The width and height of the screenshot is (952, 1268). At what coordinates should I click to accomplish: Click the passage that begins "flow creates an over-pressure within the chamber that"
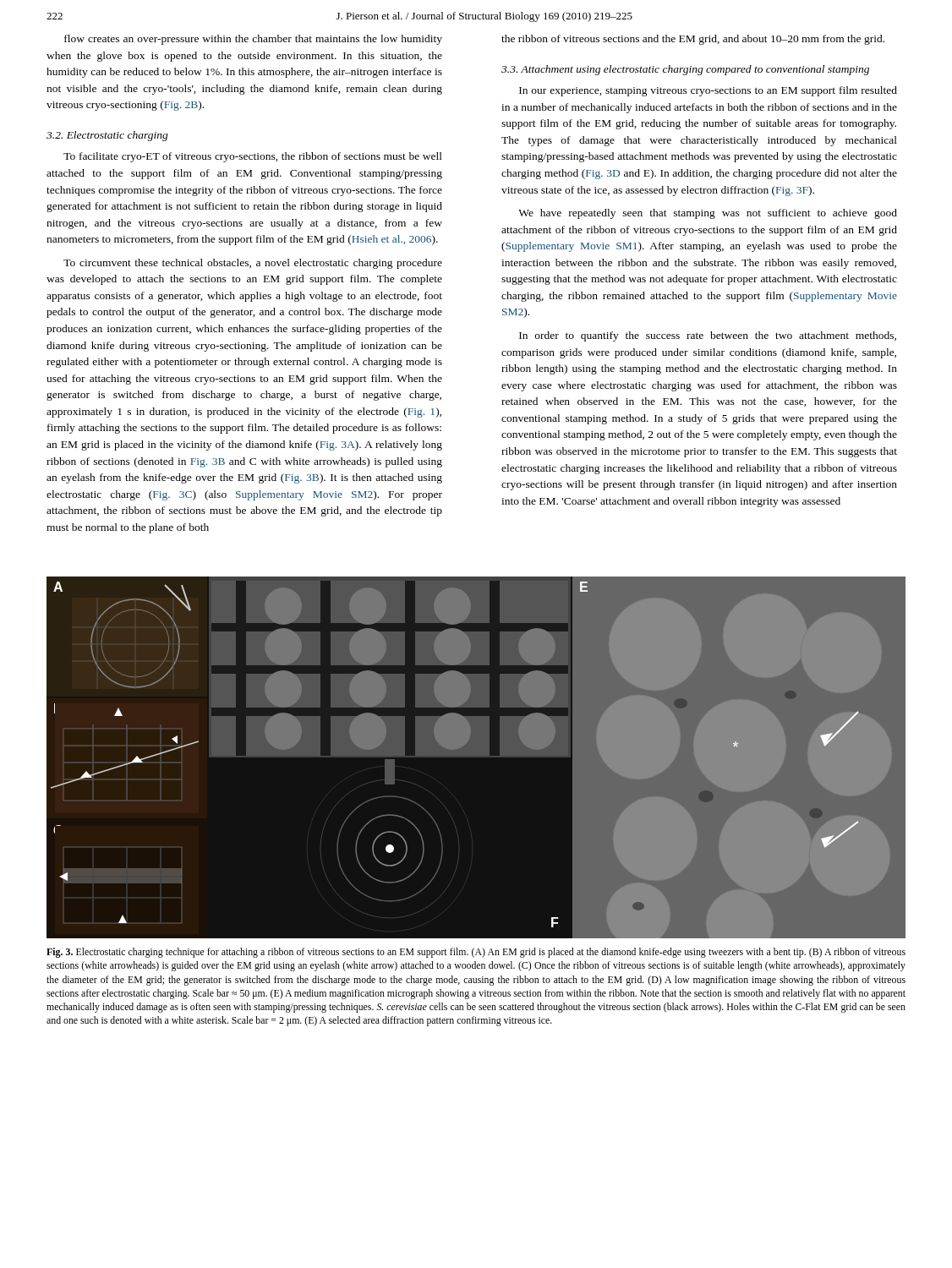244,72
